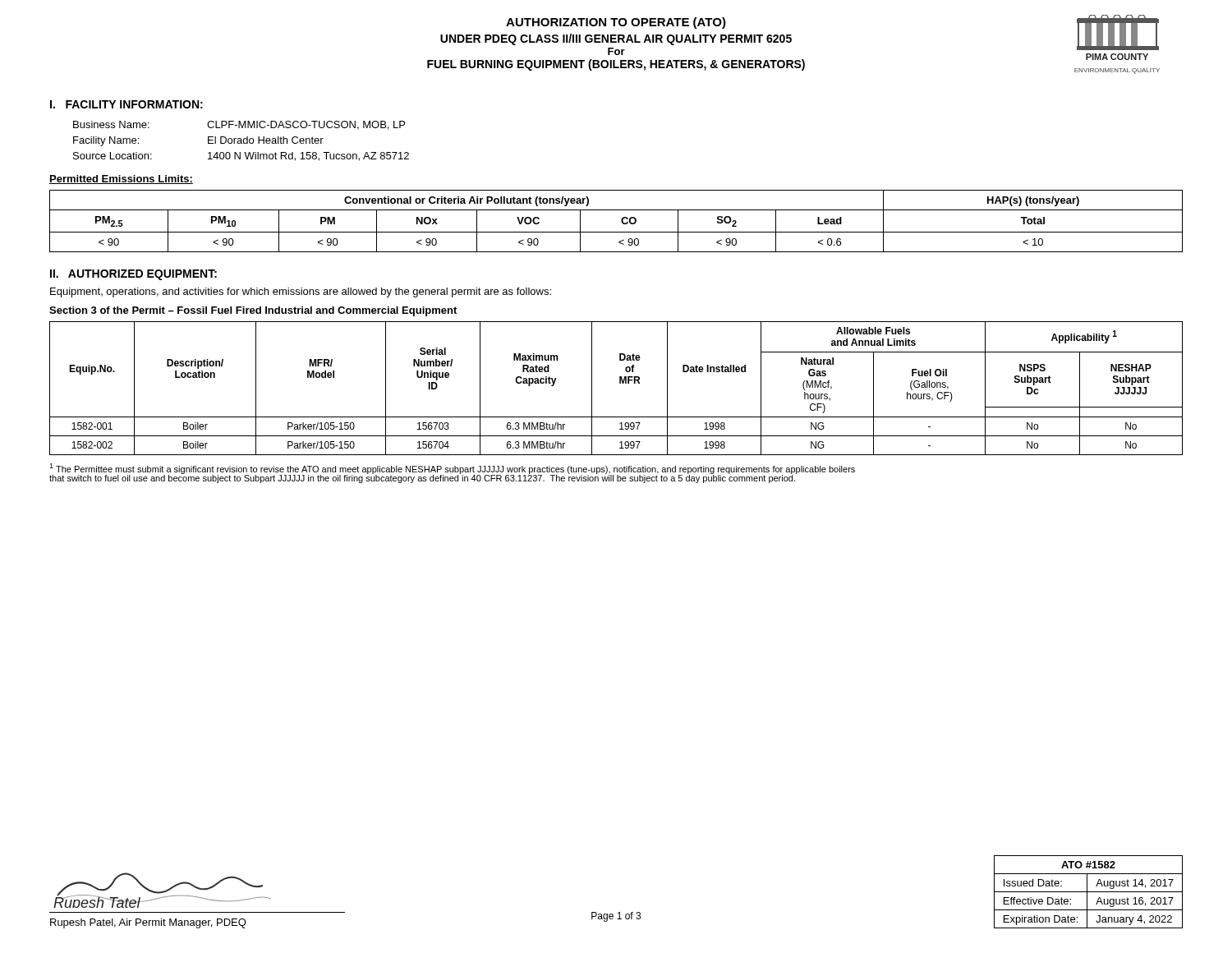Image resolution: width=1232 pixels, height=953 pixels.
Task: Select the text block starting "Rupesh Patel, Air Permit Manager, PDEQ"
Action: coord(148,922)
